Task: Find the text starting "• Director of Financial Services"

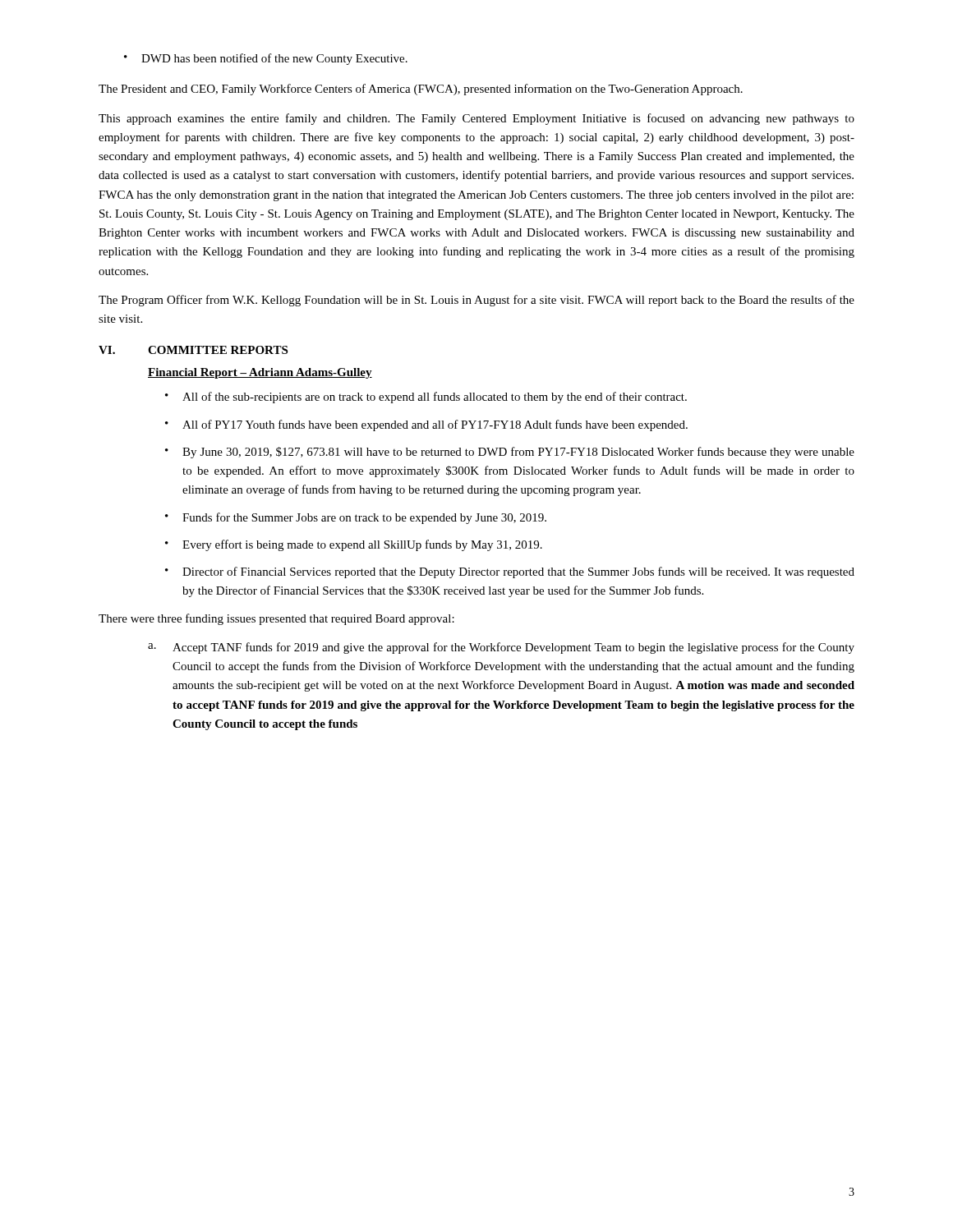Action: (509, 582)
